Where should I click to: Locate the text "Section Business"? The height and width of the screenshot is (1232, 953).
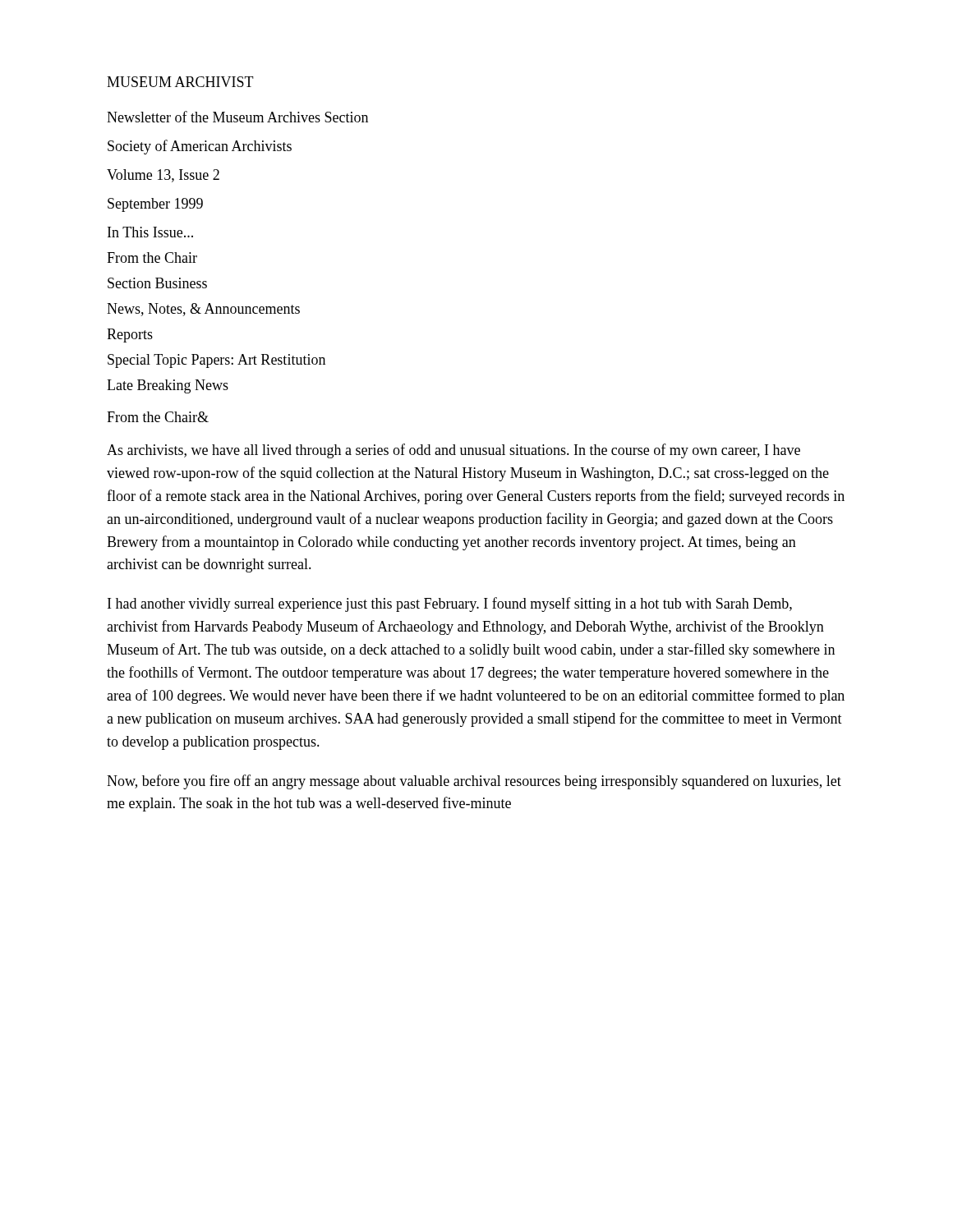[157, 283]
